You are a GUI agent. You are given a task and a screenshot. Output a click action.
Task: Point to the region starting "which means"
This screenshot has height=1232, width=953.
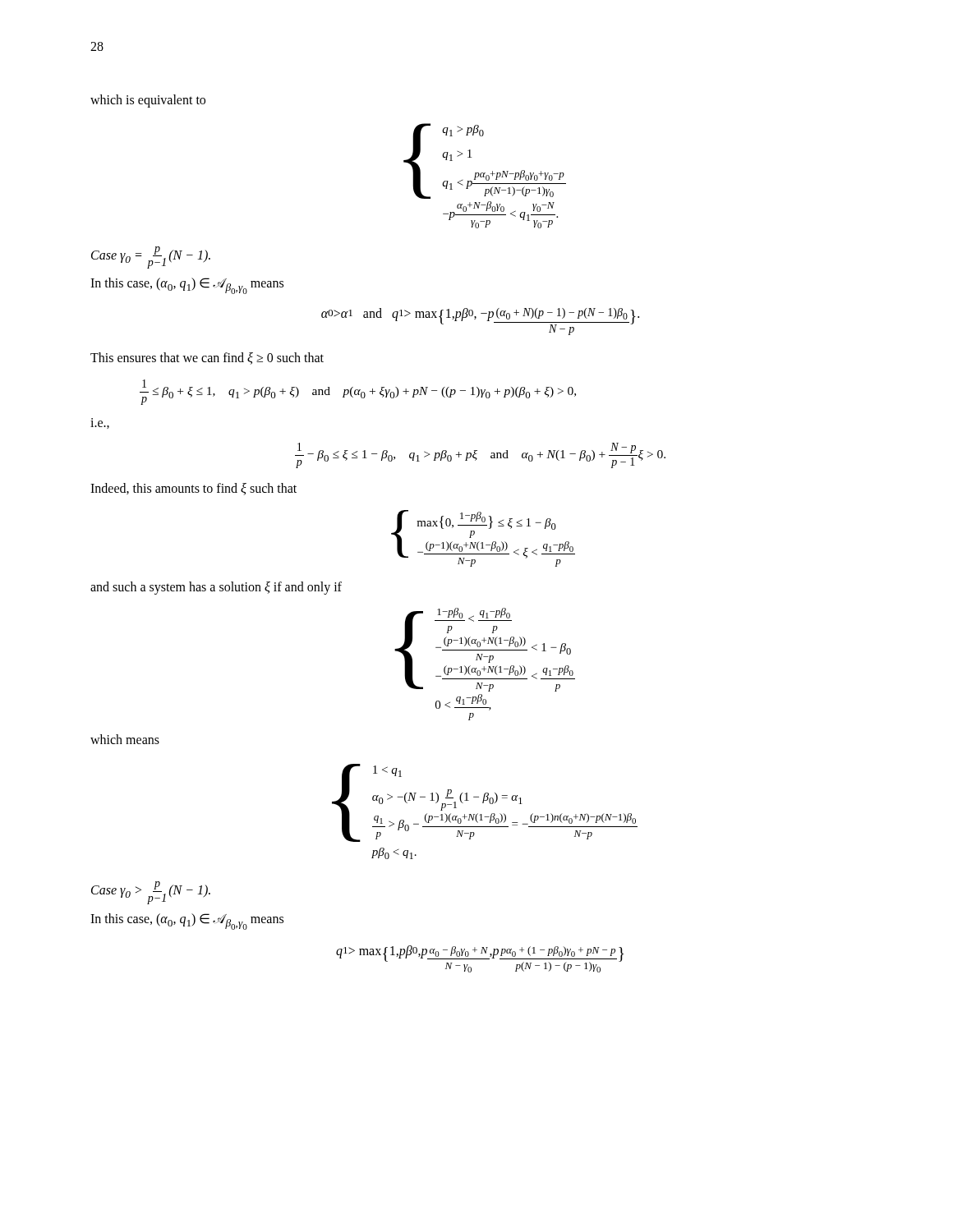coord(125,740)
